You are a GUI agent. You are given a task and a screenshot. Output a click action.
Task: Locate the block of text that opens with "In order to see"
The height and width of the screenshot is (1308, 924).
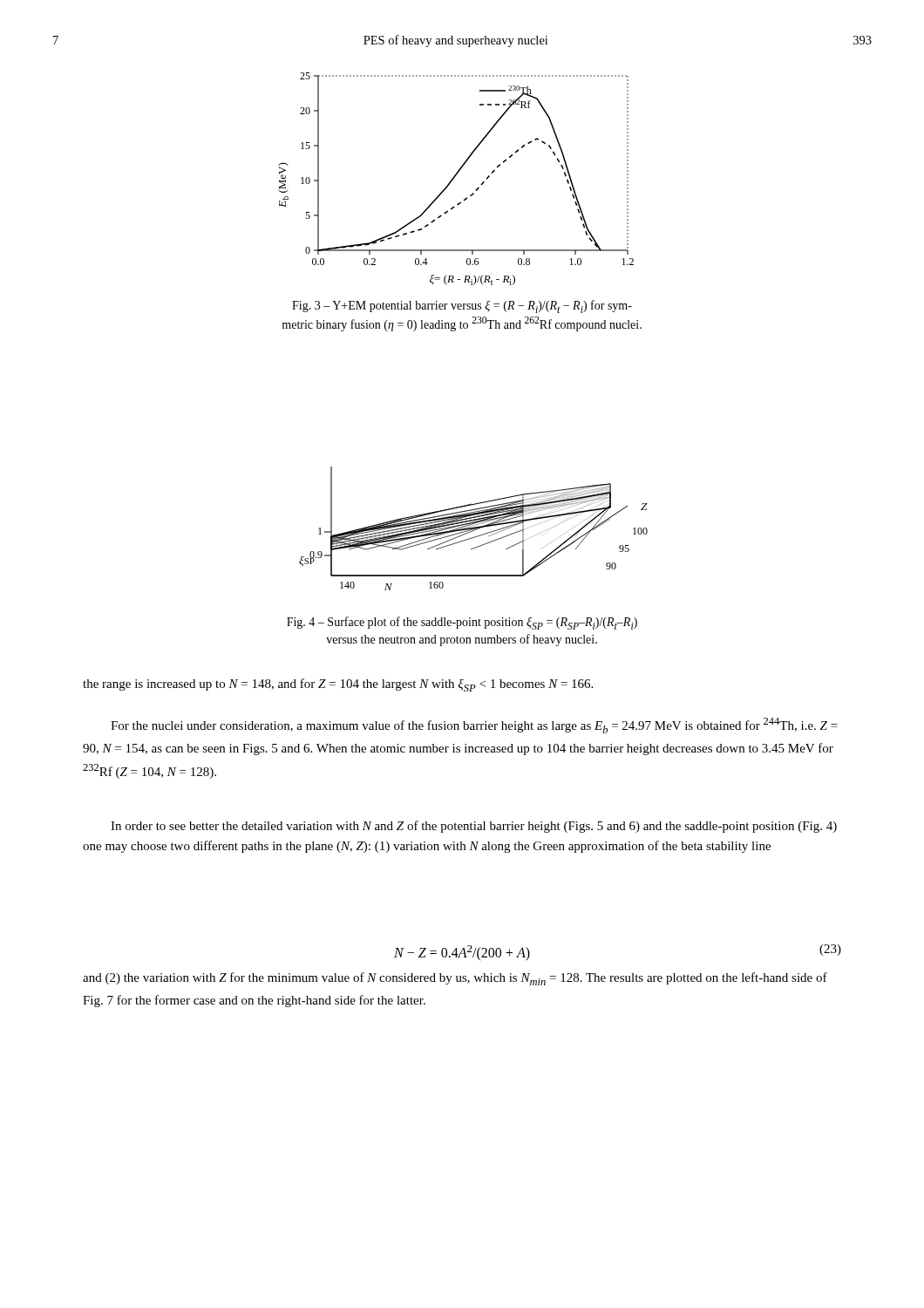click(462, 836)
